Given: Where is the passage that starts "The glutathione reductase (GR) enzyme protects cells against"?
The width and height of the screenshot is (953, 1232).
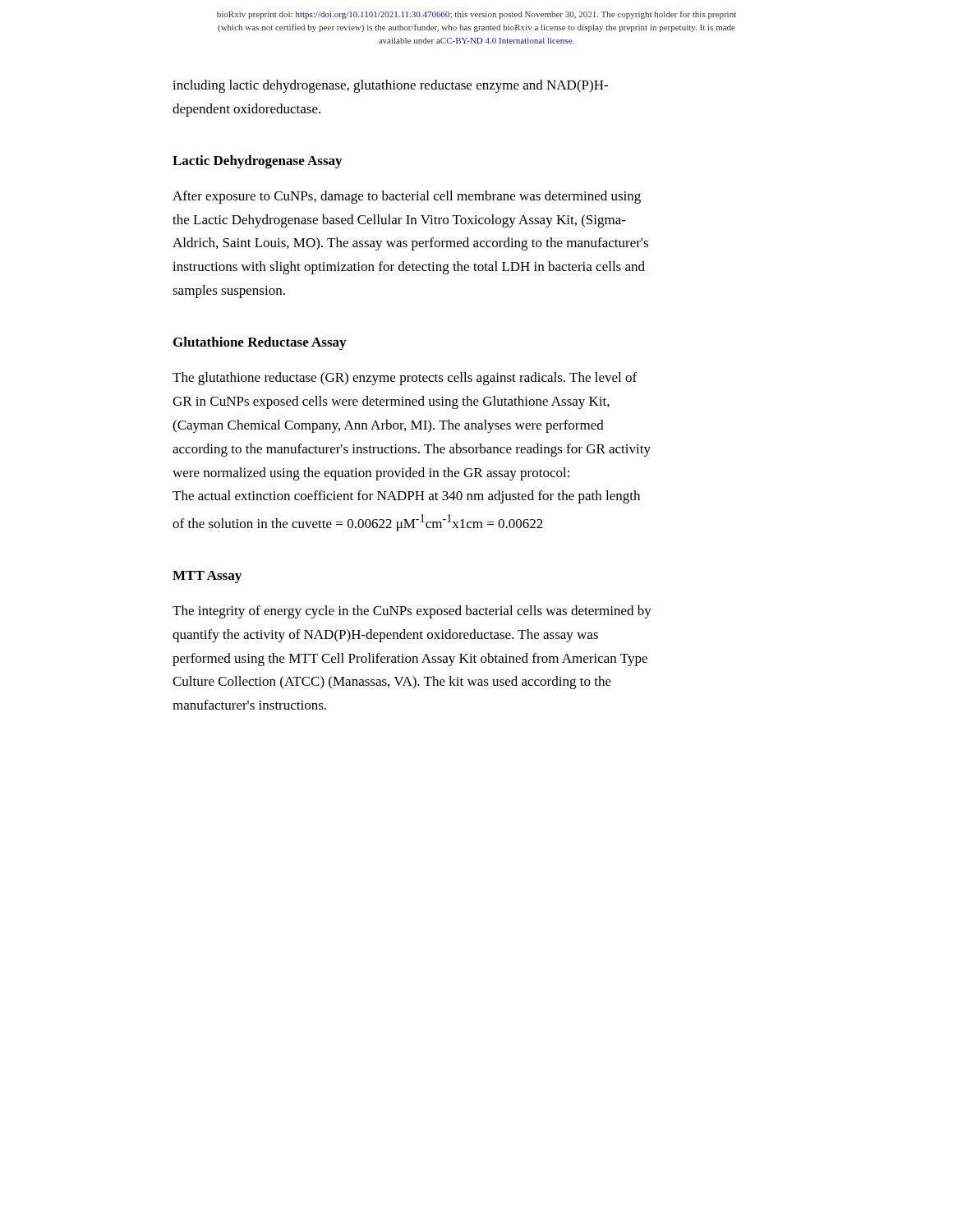Looking at the screenshot, I should [x=513, y=451].
